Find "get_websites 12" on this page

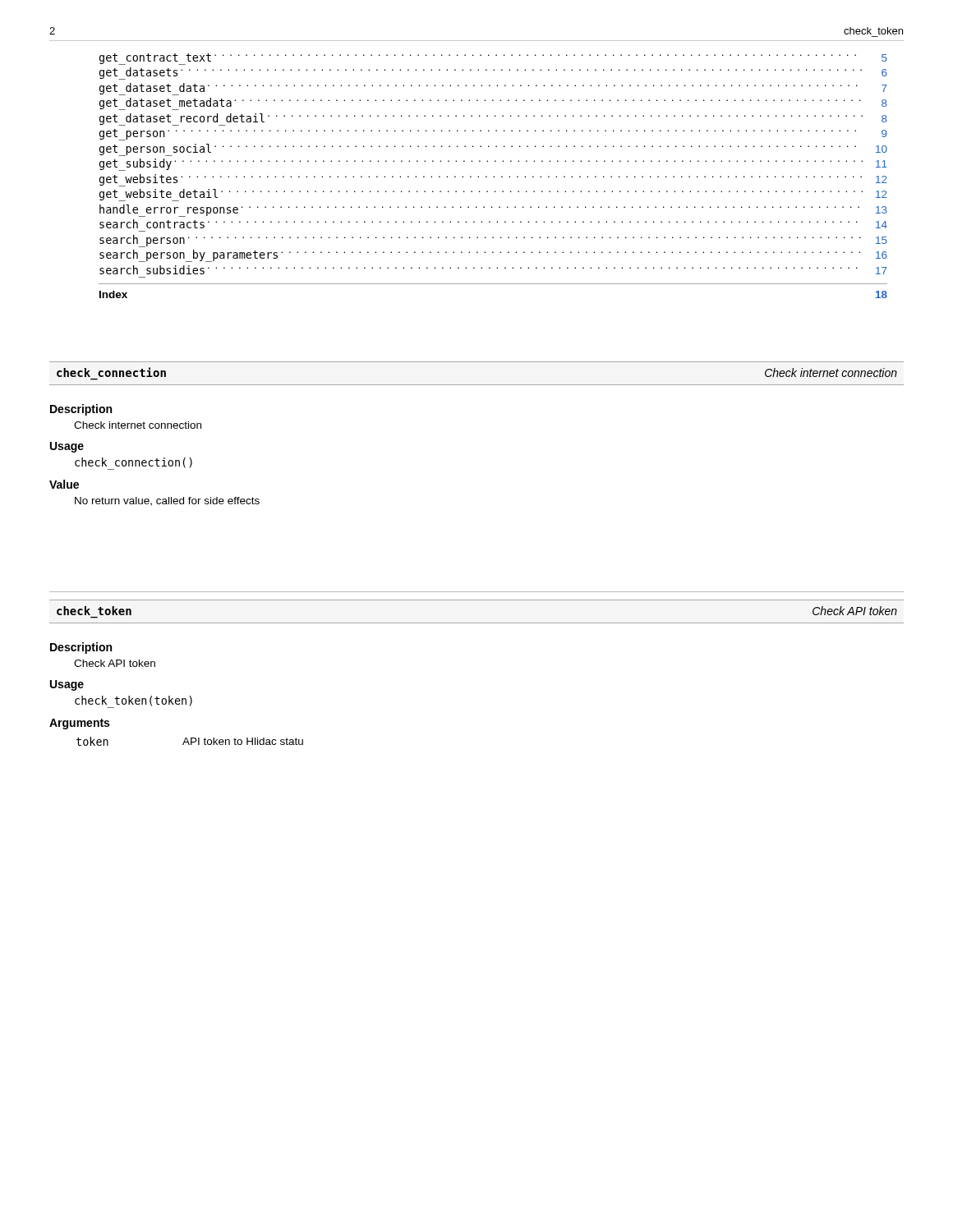493,178
